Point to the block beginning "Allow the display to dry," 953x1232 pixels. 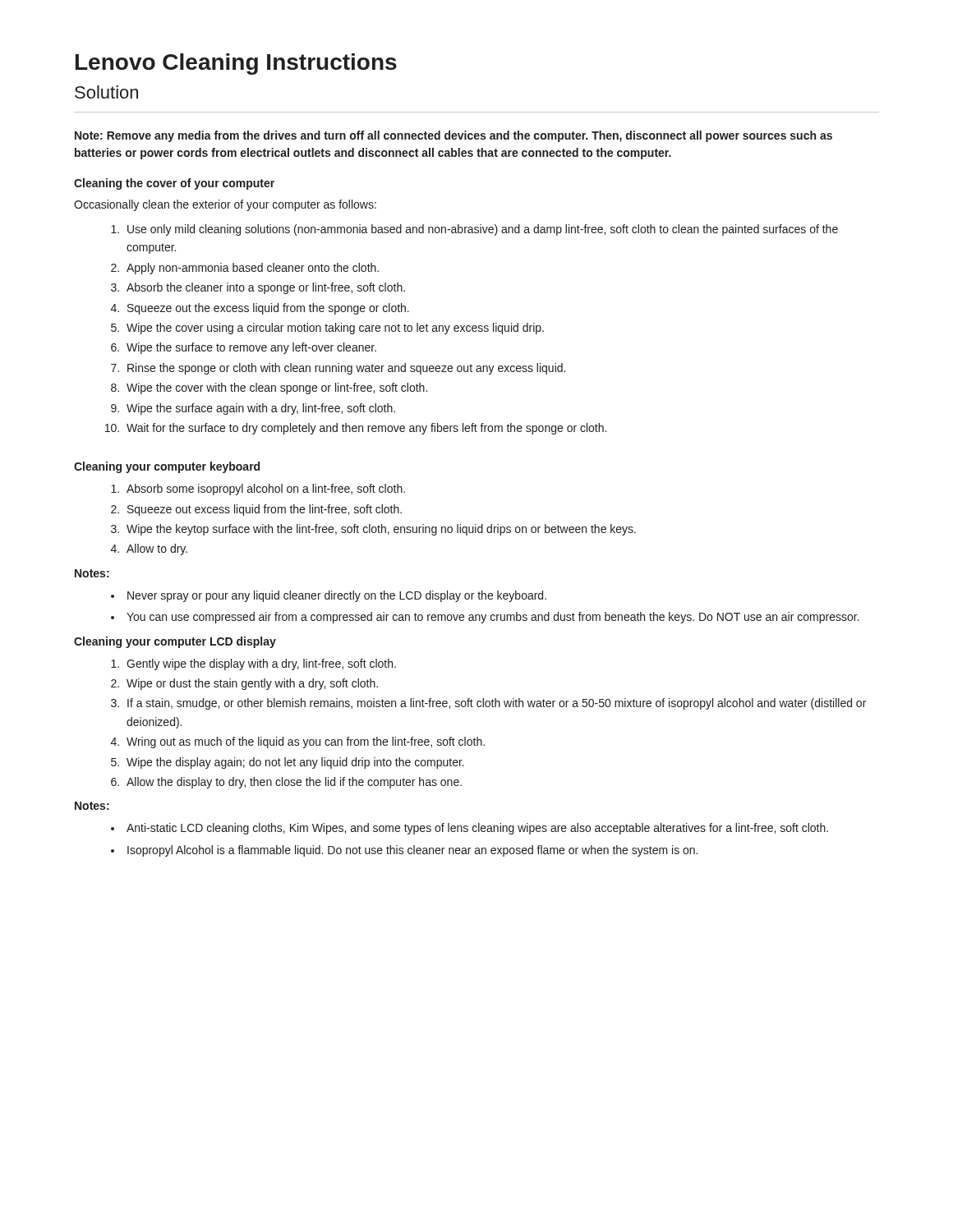295,782
